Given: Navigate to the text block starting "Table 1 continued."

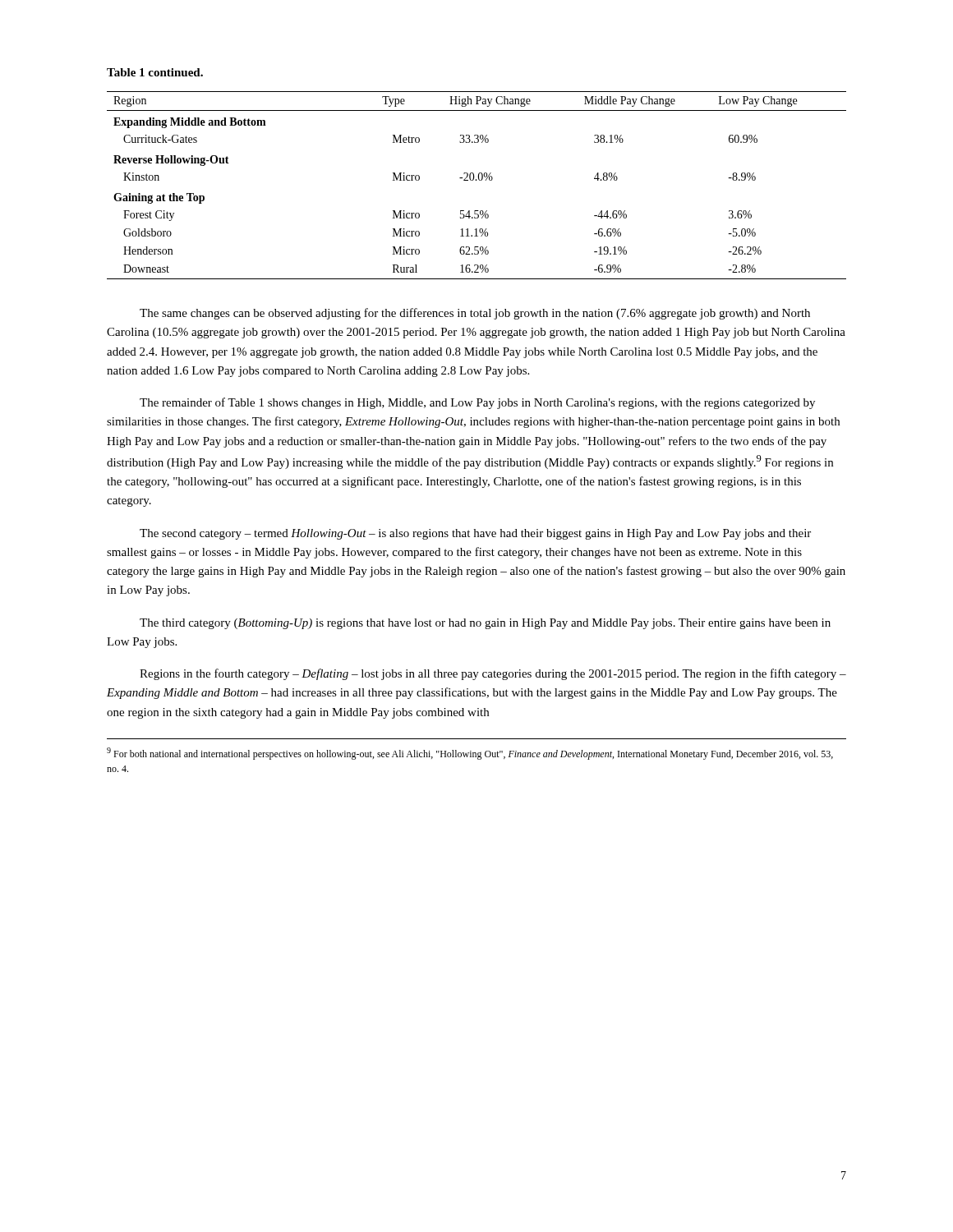Looking at the screenshot, I should point(155,72).
